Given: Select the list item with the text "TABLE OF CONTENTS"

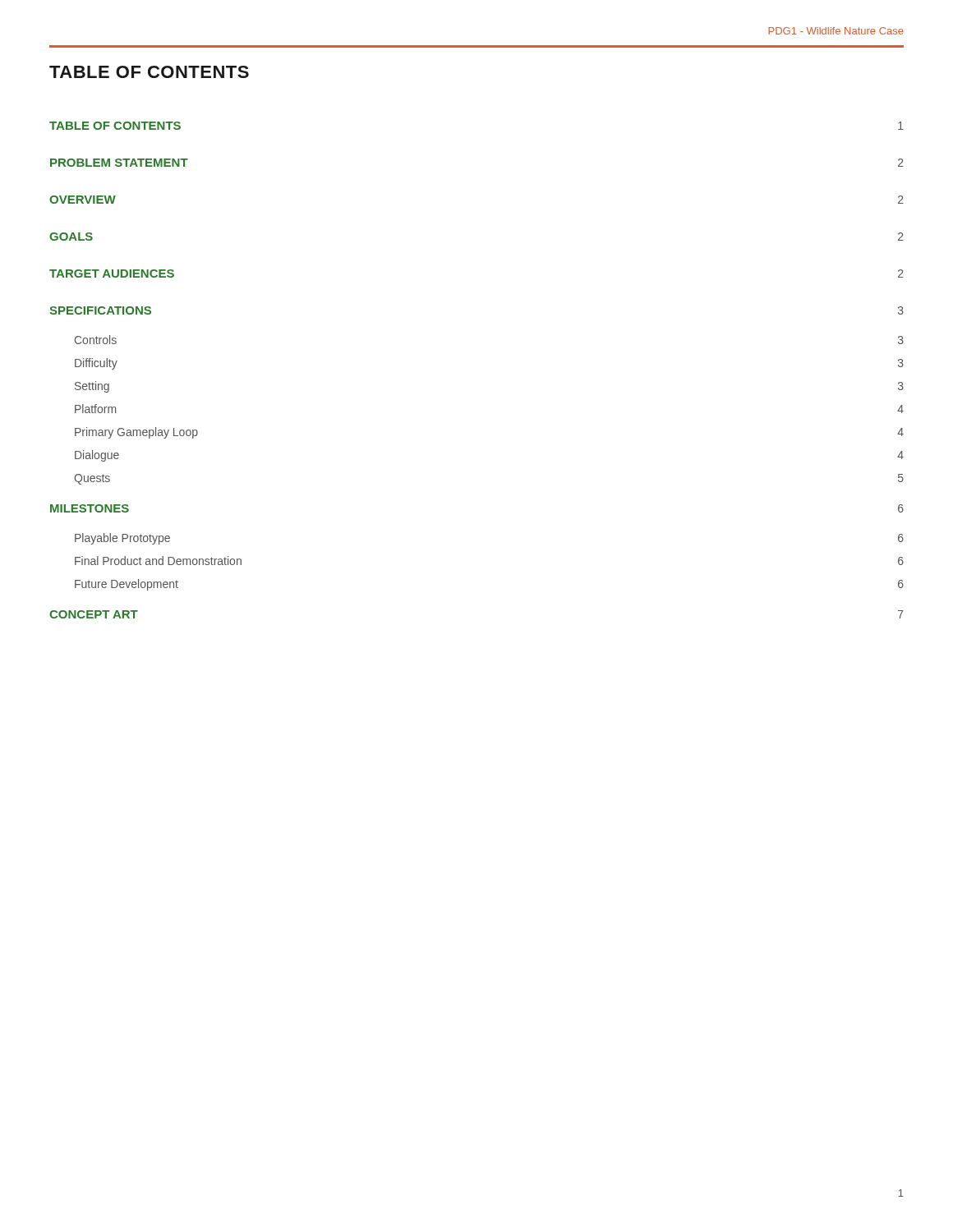Looking at the screenshot, I should pos(115,125).
